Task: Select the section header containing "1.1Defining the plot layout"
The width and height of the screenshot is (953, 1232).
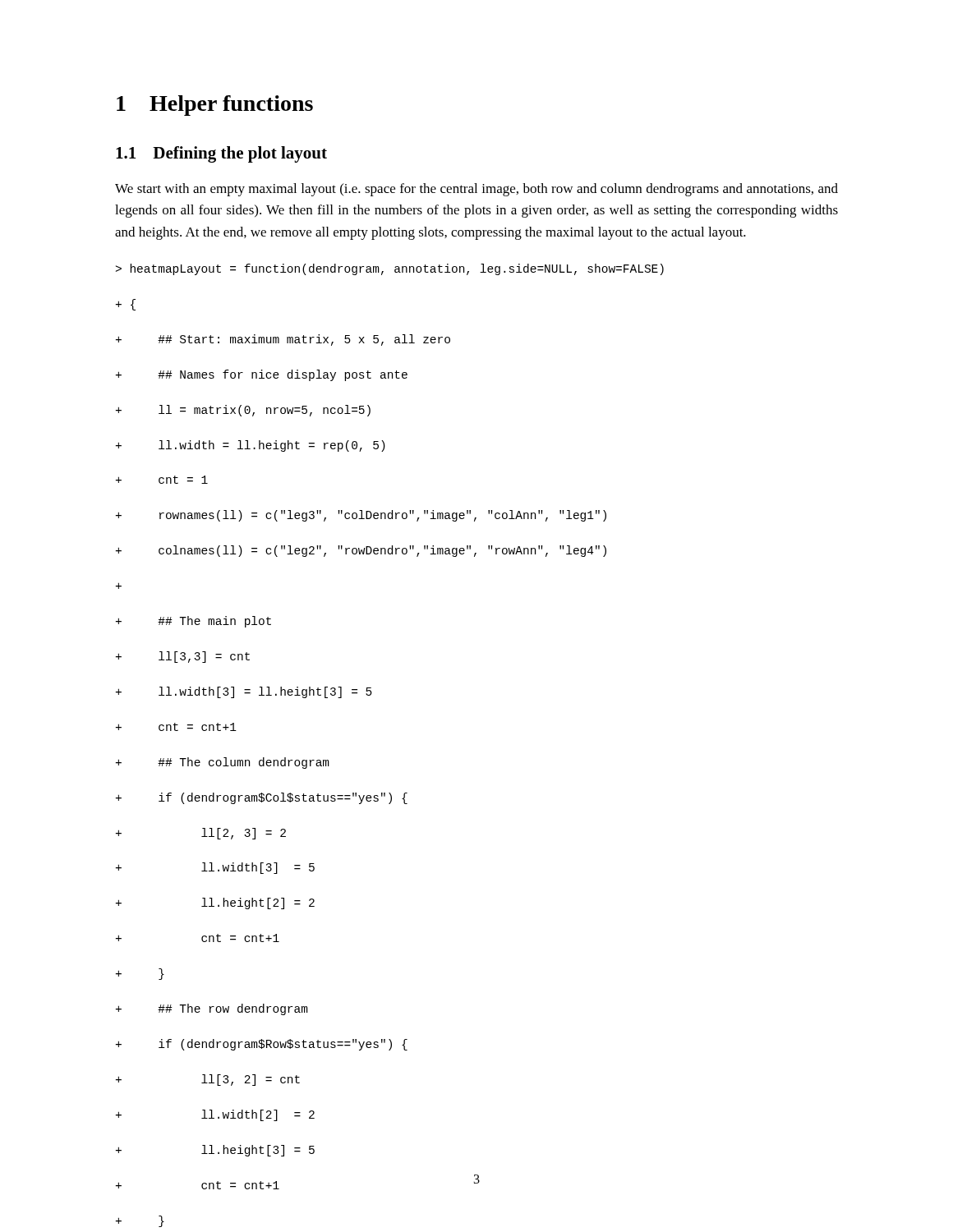Action: [x=221, y=154]
